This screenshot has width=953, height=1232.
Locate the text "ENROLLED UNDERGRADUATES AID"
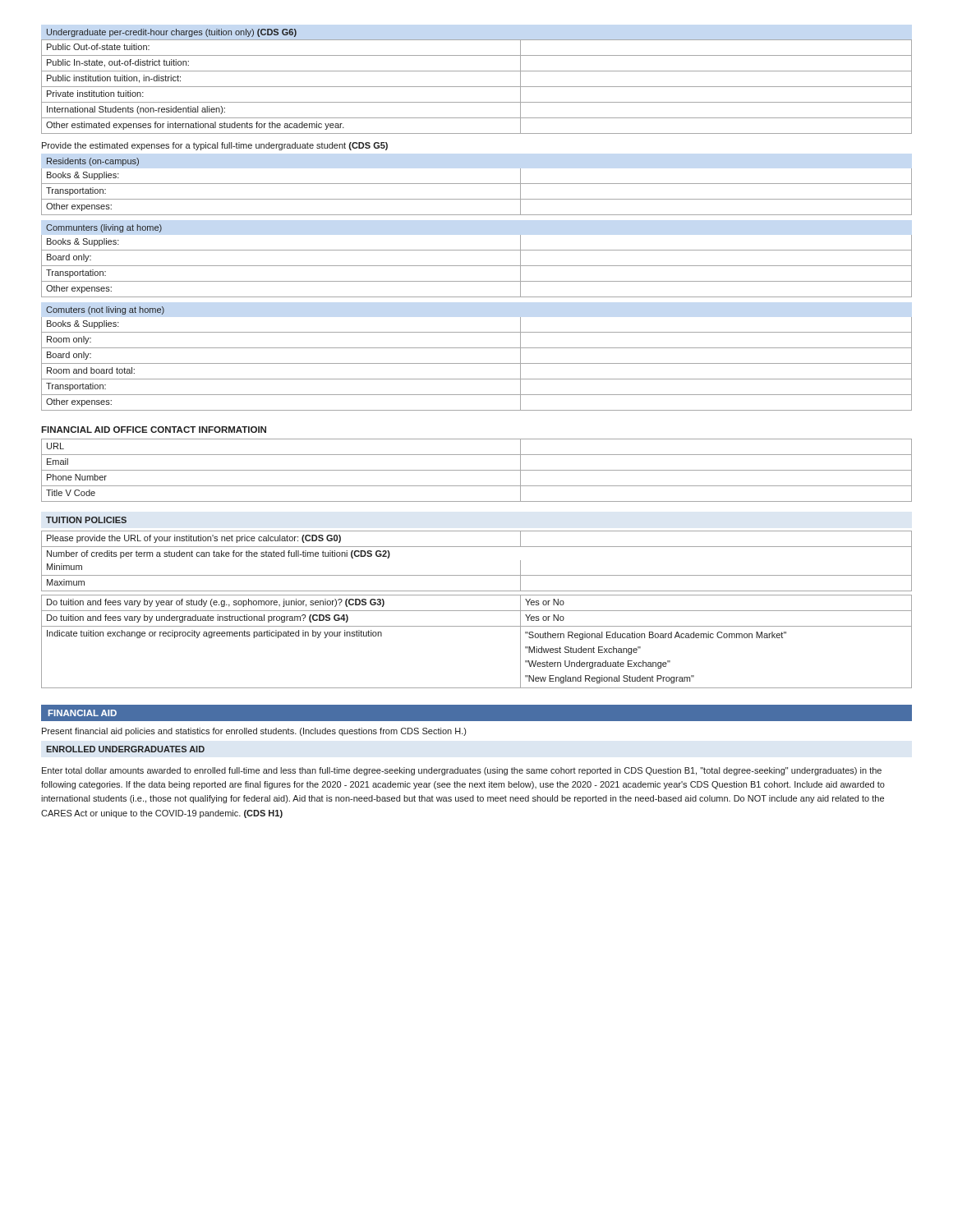[125, 749]
